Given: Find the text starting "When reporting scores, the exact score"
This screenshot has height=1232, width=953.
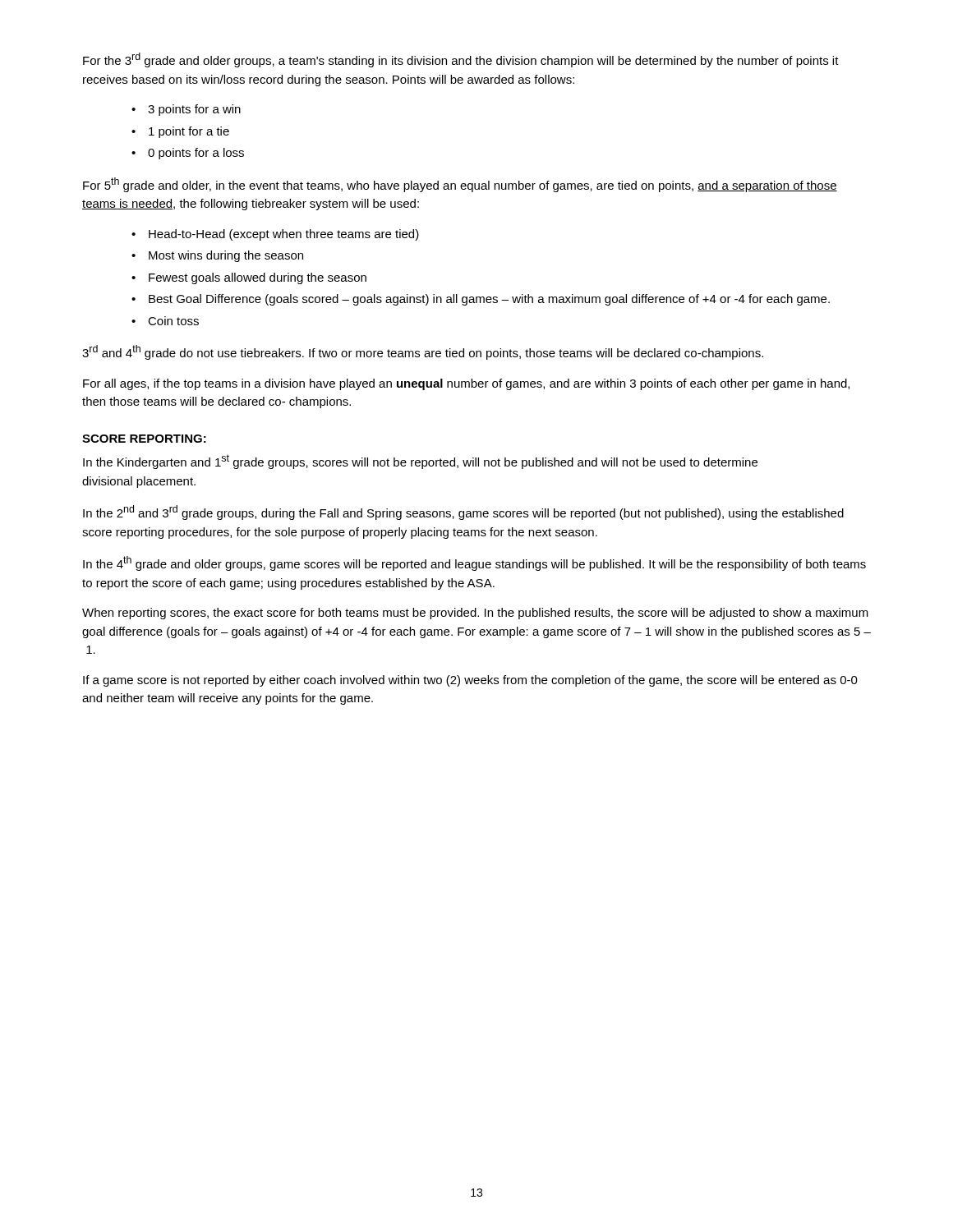Looking at the screenshot, I should click(x=476, y=631).
